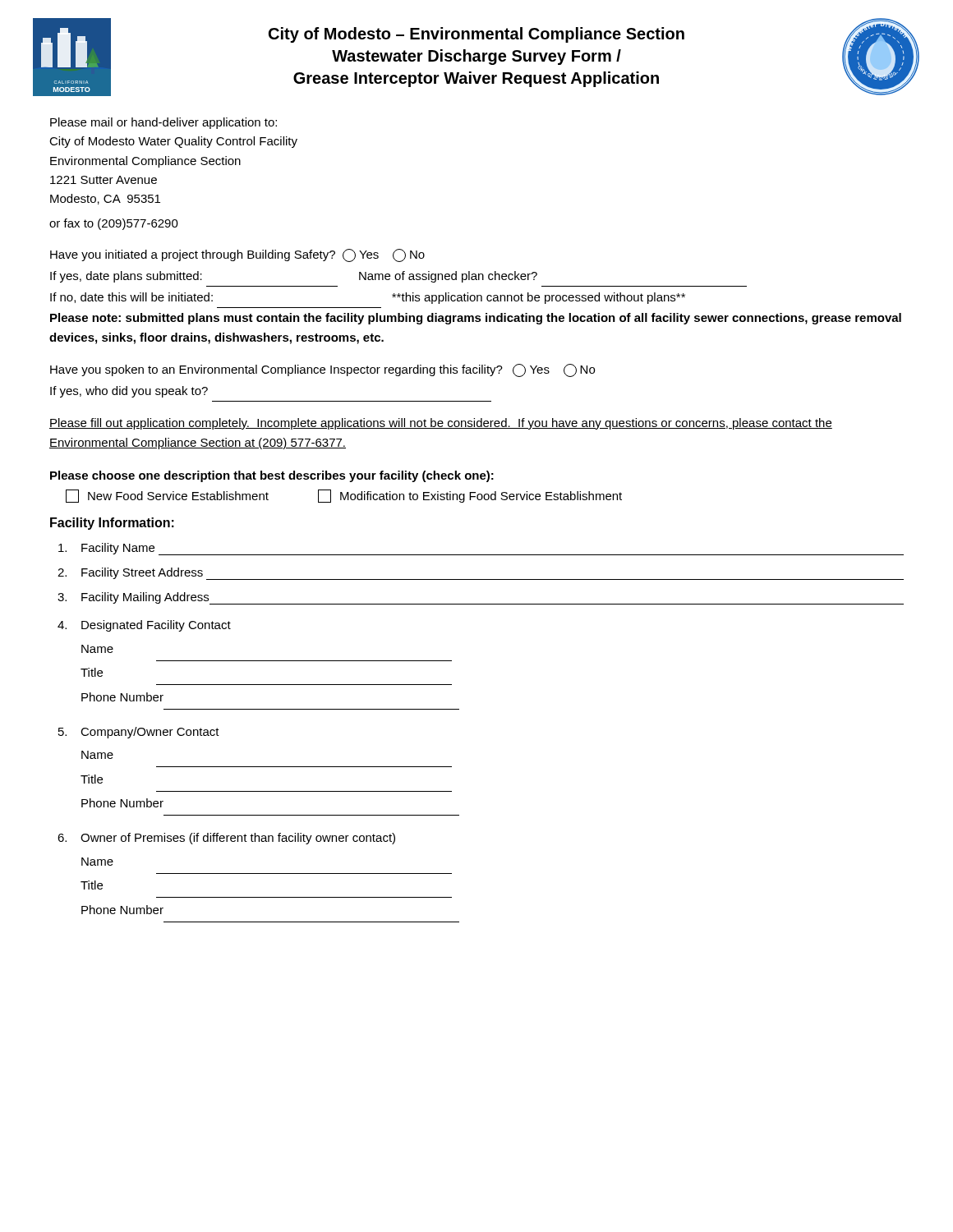Click on the list item that says "3. Facility Mailing Address"
The height and width of the screenshot is (1232, 953).
coord(481,597)
